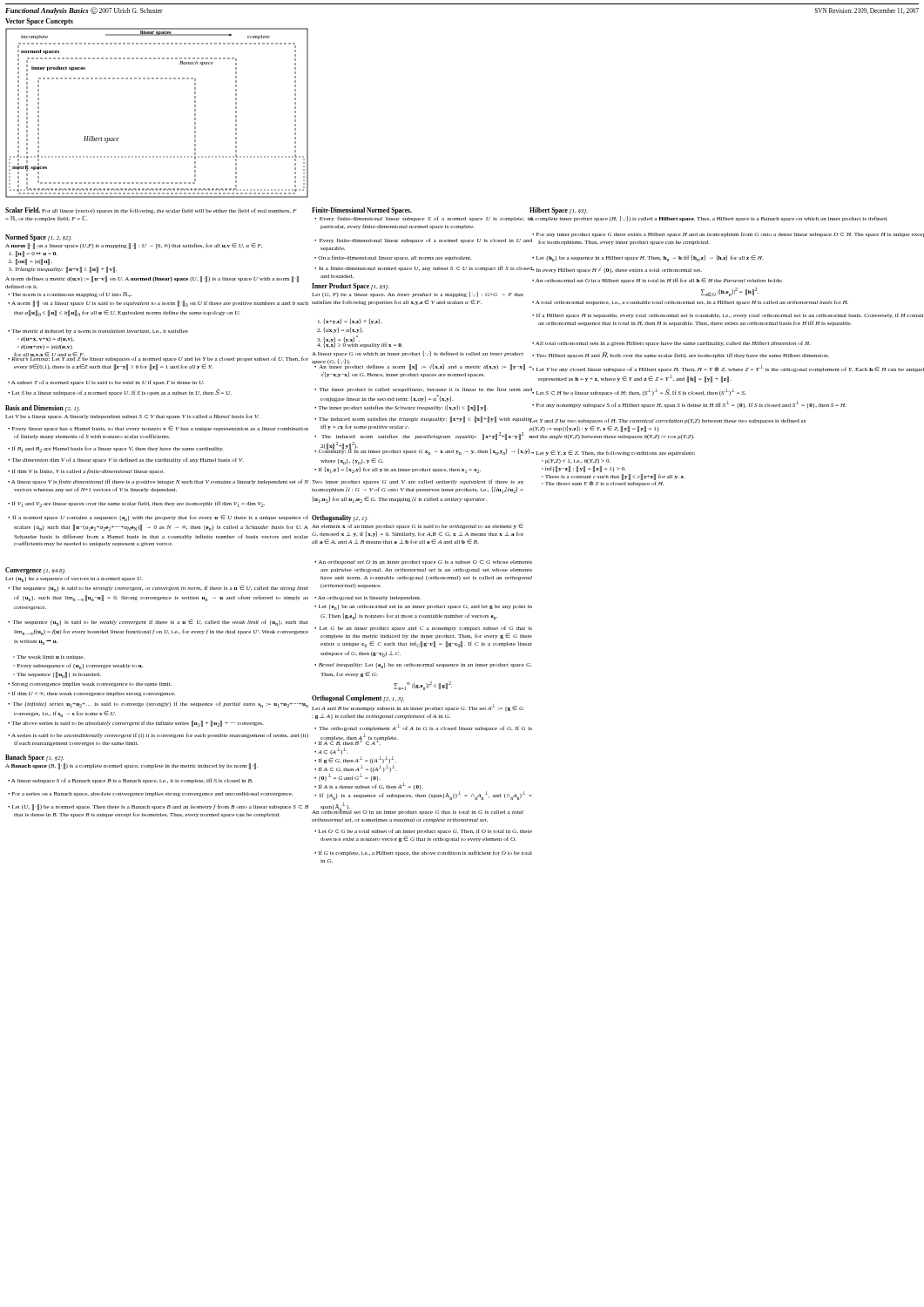Locate the block starting "A norm ‖·‖ on a linear space (U,F)"
The image size is (924, 1307).
pos(134,257)
